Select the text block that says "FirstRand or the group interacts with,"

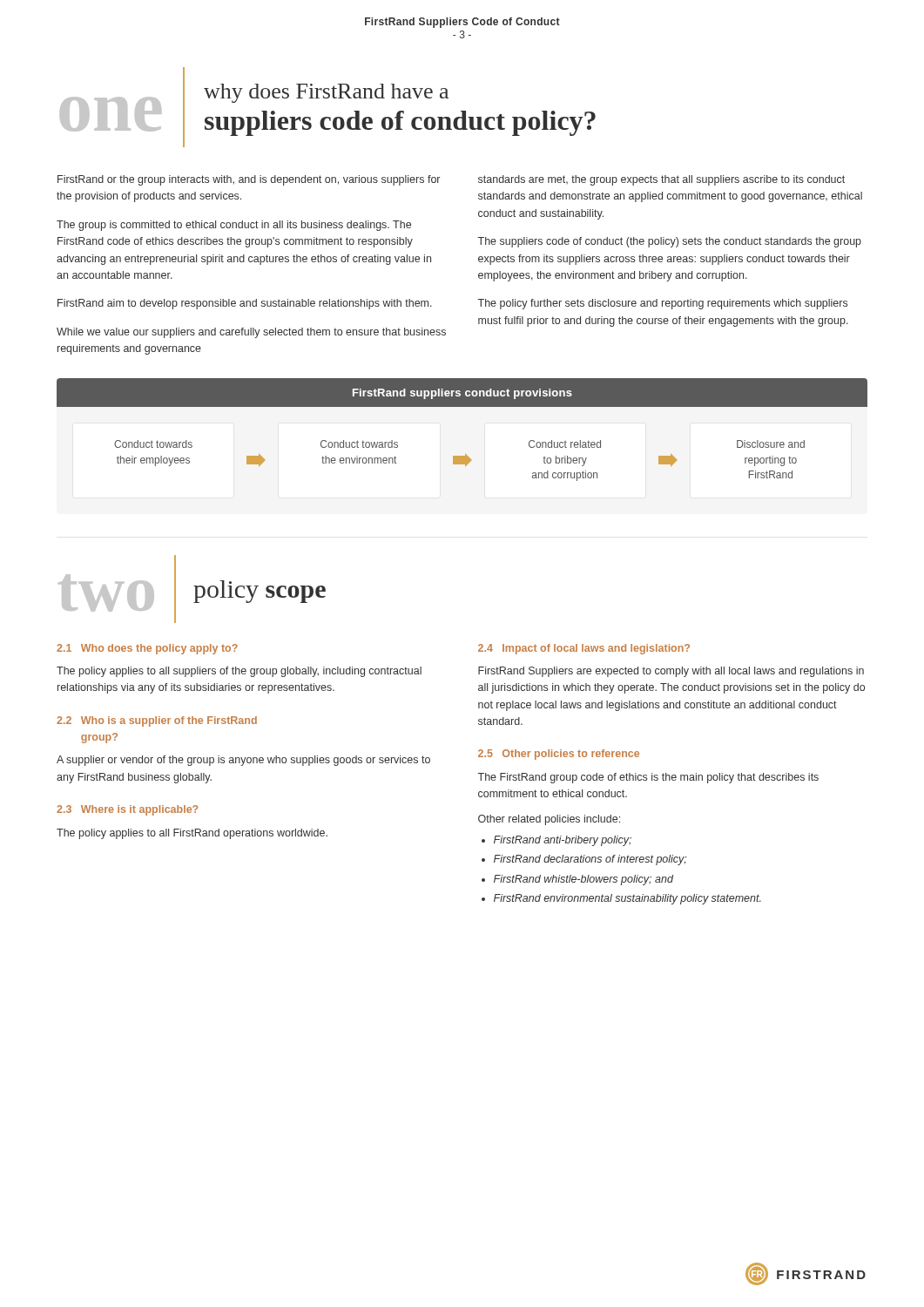251,265
